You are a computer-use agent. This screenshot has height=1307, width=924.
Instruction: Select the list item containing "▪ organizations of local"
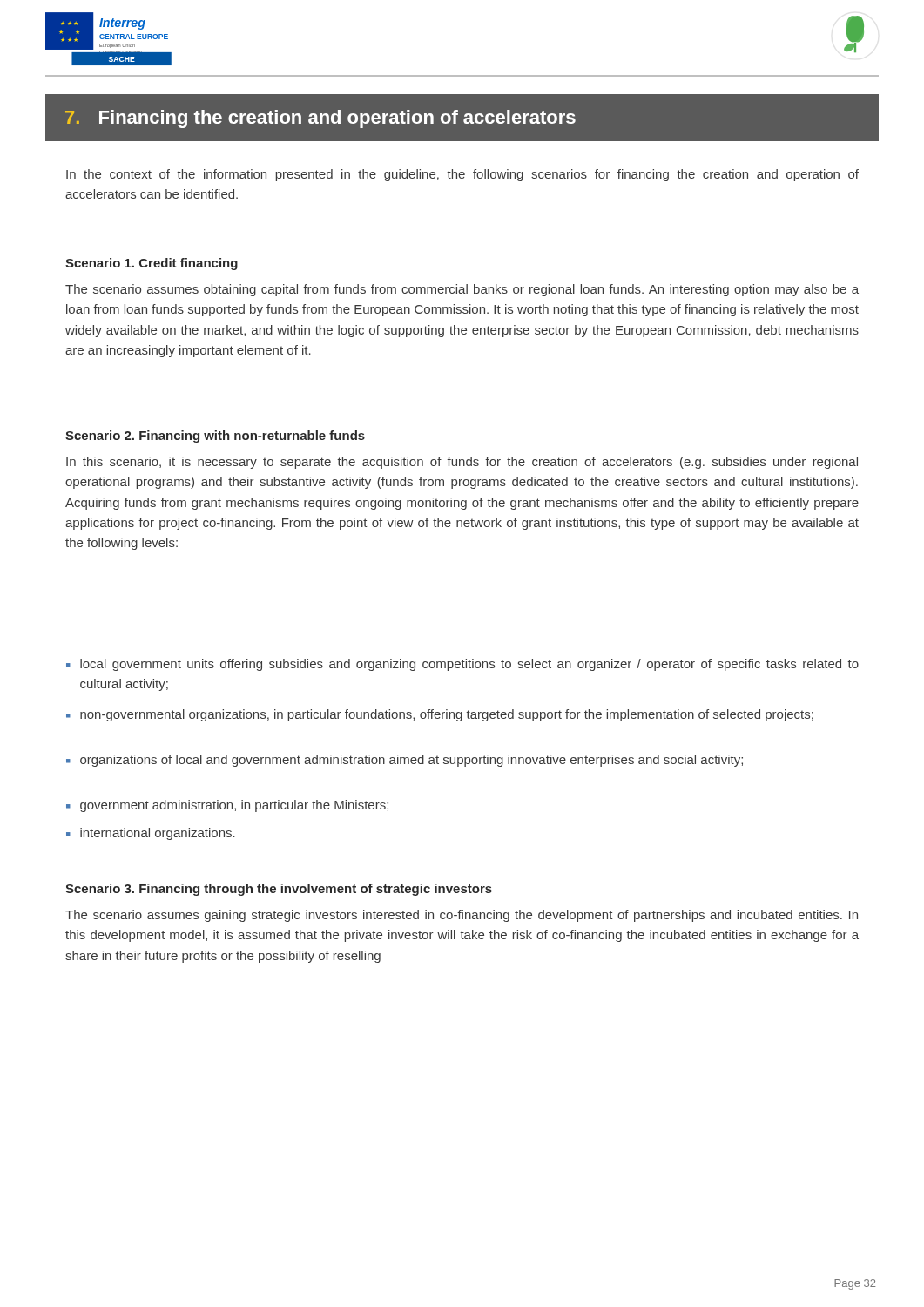[462, 761]
